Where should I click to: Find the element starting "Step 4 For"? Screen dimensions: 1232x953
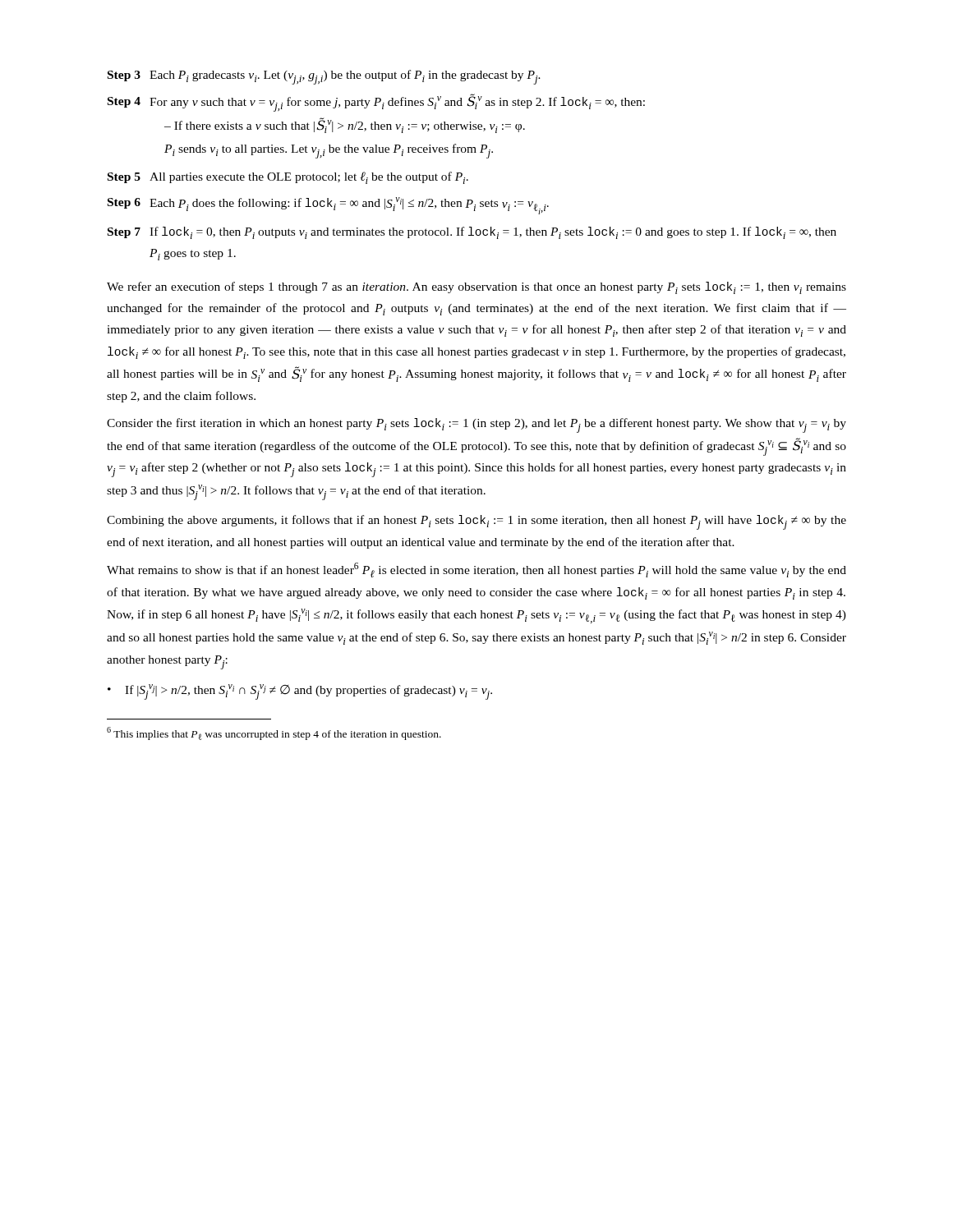[476, 127]
